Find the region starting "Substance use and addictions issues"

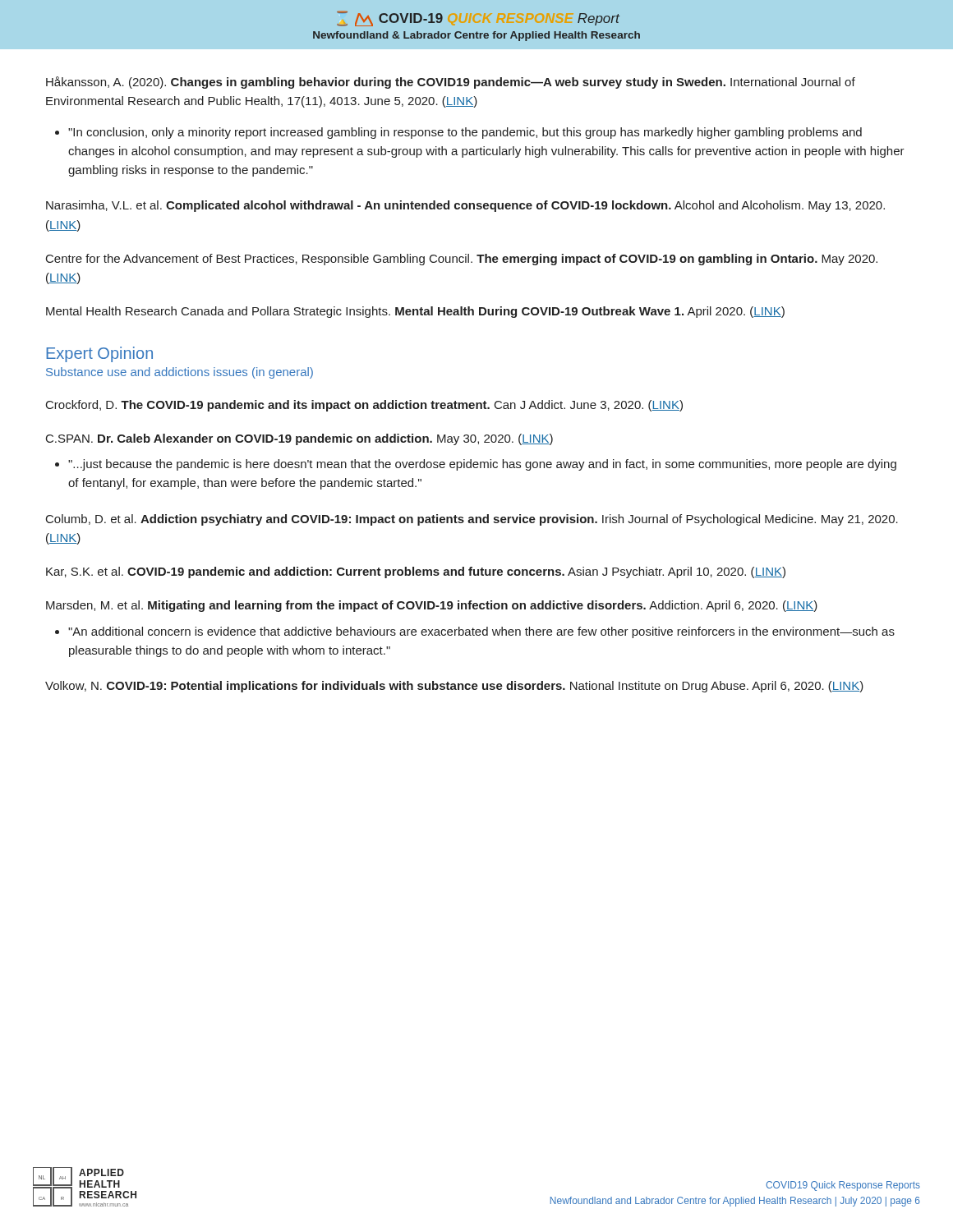[179, 371]
